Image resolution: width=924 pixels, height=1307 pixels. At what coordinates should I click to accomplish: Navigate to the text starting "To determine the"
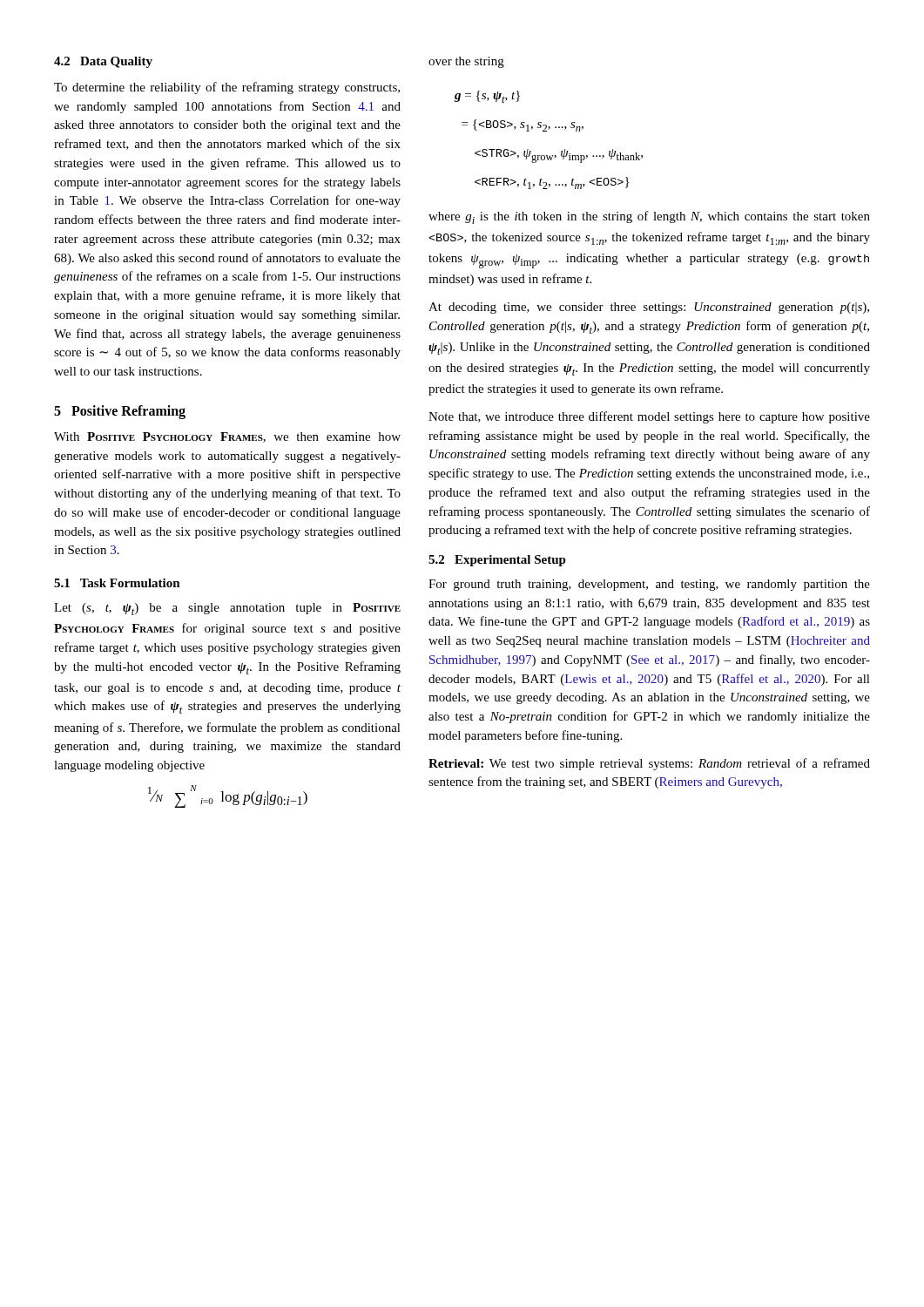pos(227,230)
